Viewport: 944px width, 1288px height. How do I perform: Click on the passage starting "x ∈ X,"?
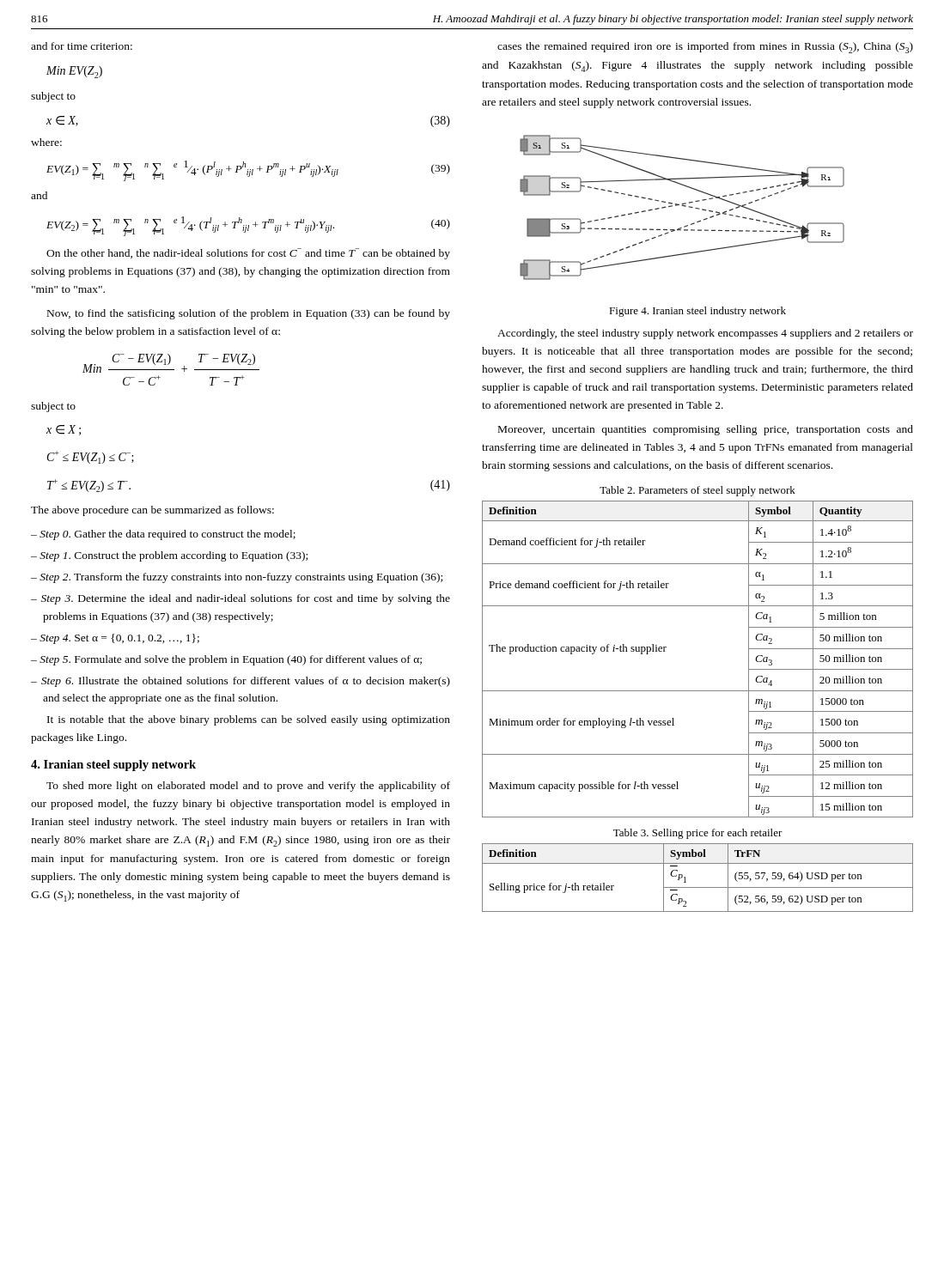click(x=60, y=121)
